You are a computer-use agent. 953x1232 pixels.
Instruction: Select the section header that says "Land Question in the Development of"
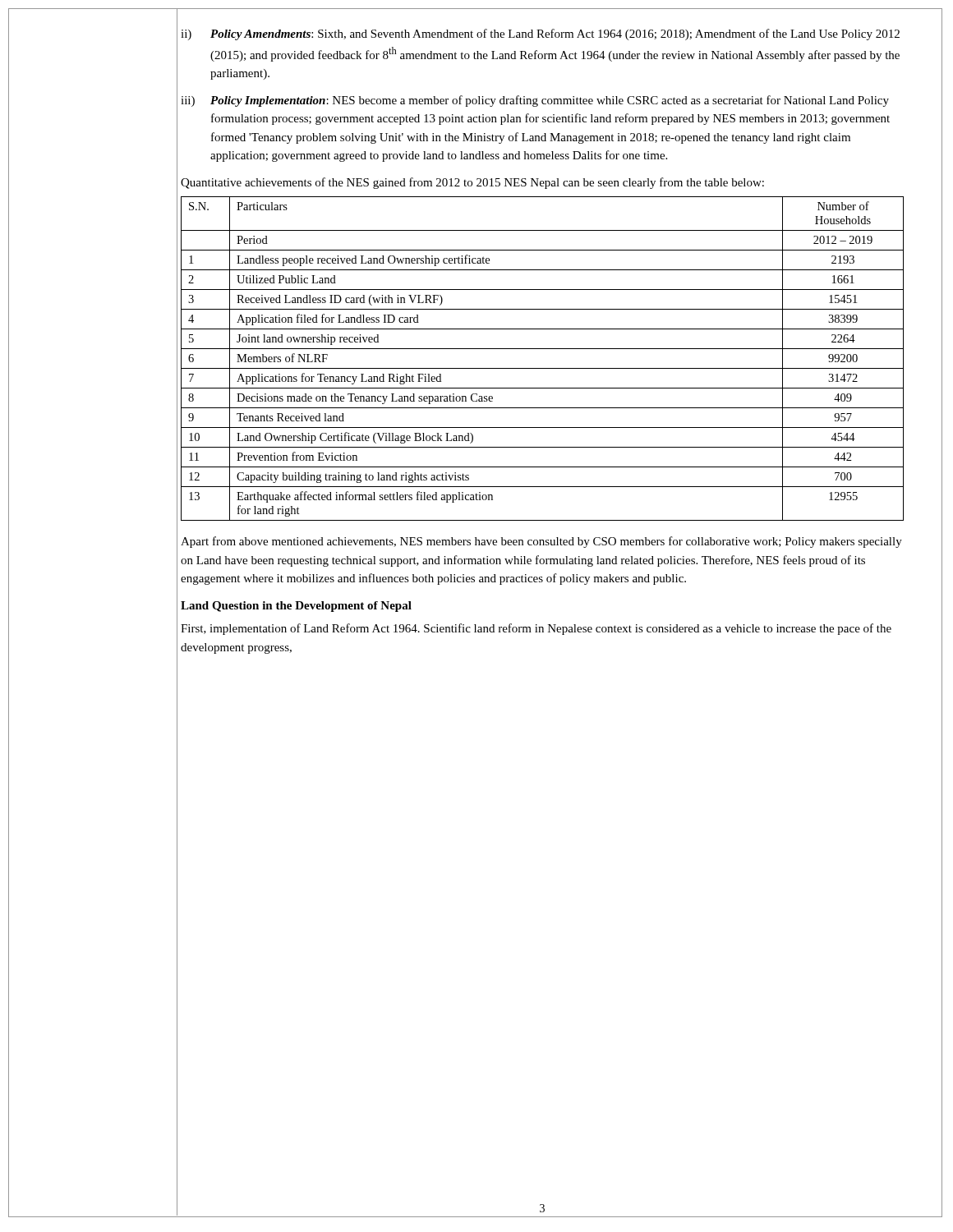pyautogui.click(x=296, y=605)
